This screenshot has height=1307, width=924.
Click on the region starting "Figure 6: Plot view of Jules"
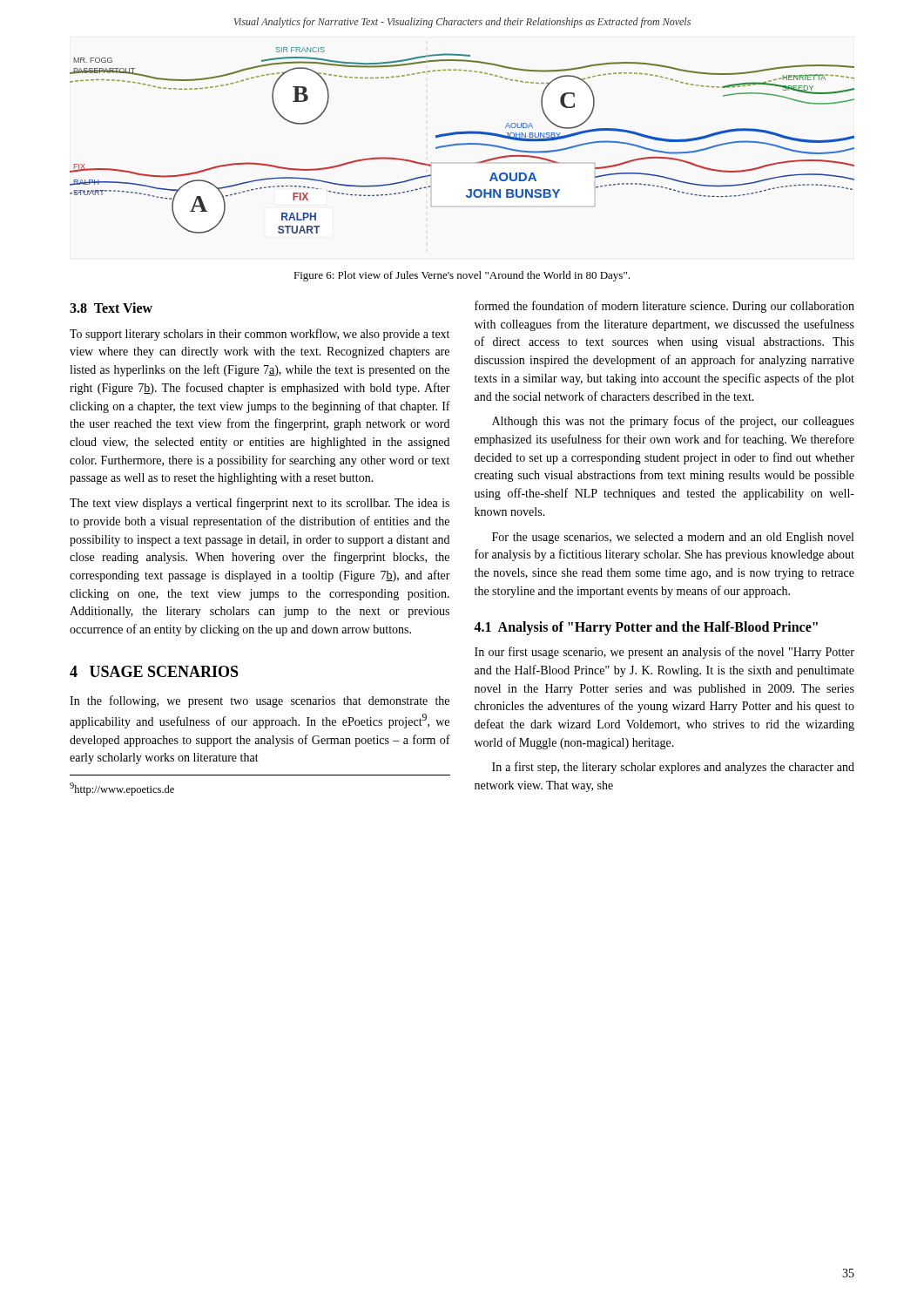(x=462, y=275)
